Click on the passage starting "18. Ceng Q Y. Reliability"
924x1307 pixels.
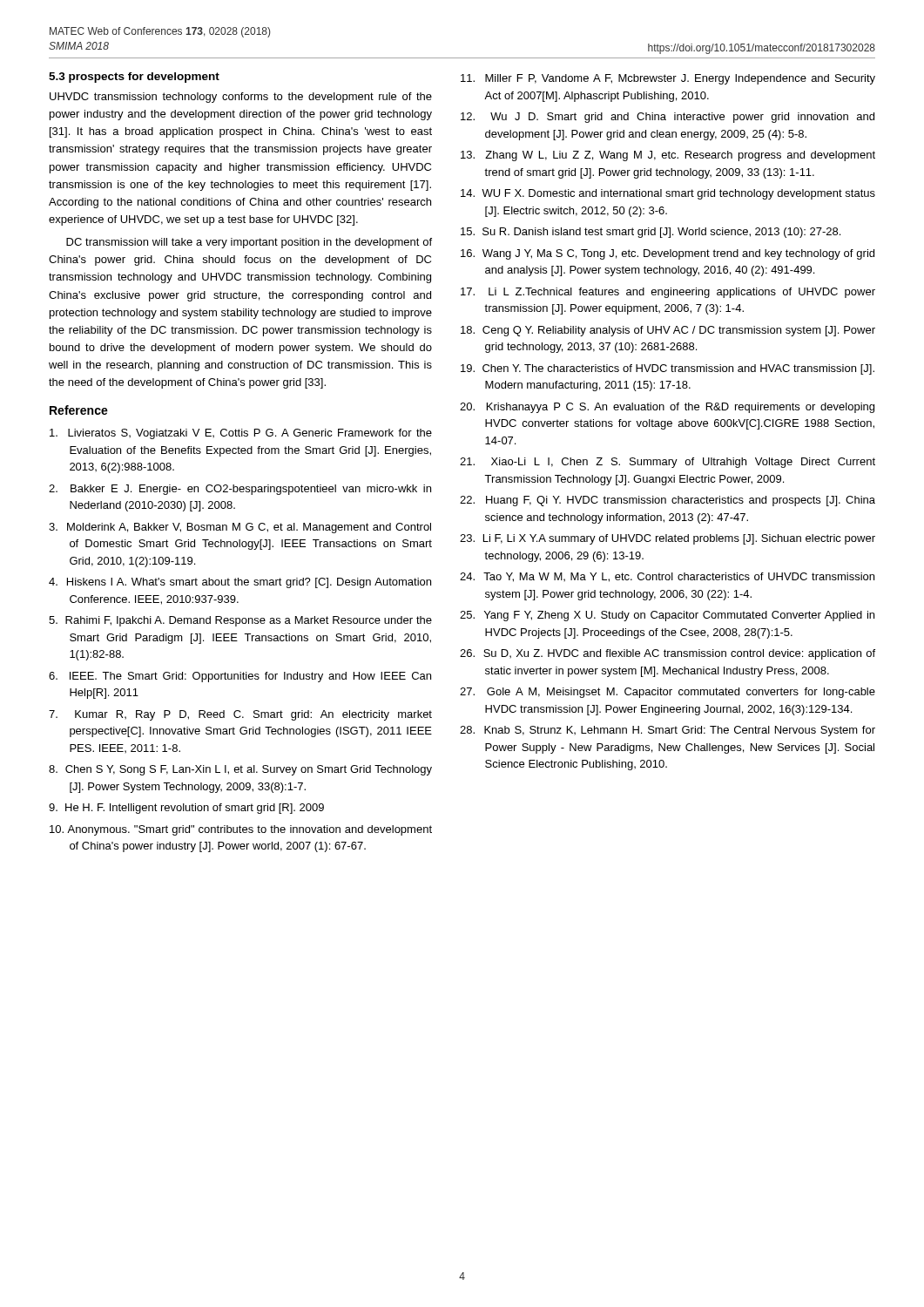click(667, 338)
